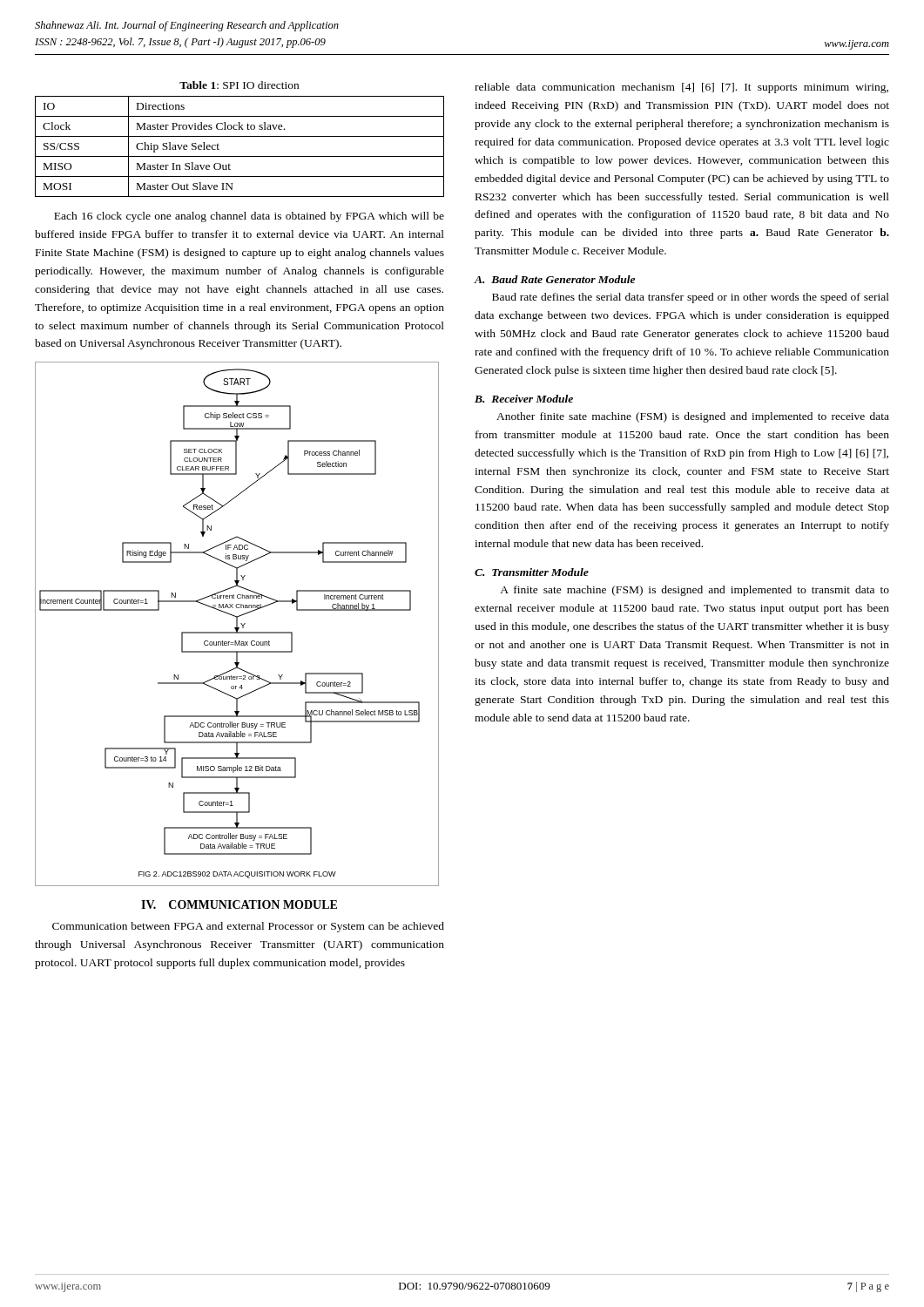The width and height of the screenshot is (924, 1307).
Task: Locate the section header containing "B. Receiver Module"
Action: (x=524, y=399)
